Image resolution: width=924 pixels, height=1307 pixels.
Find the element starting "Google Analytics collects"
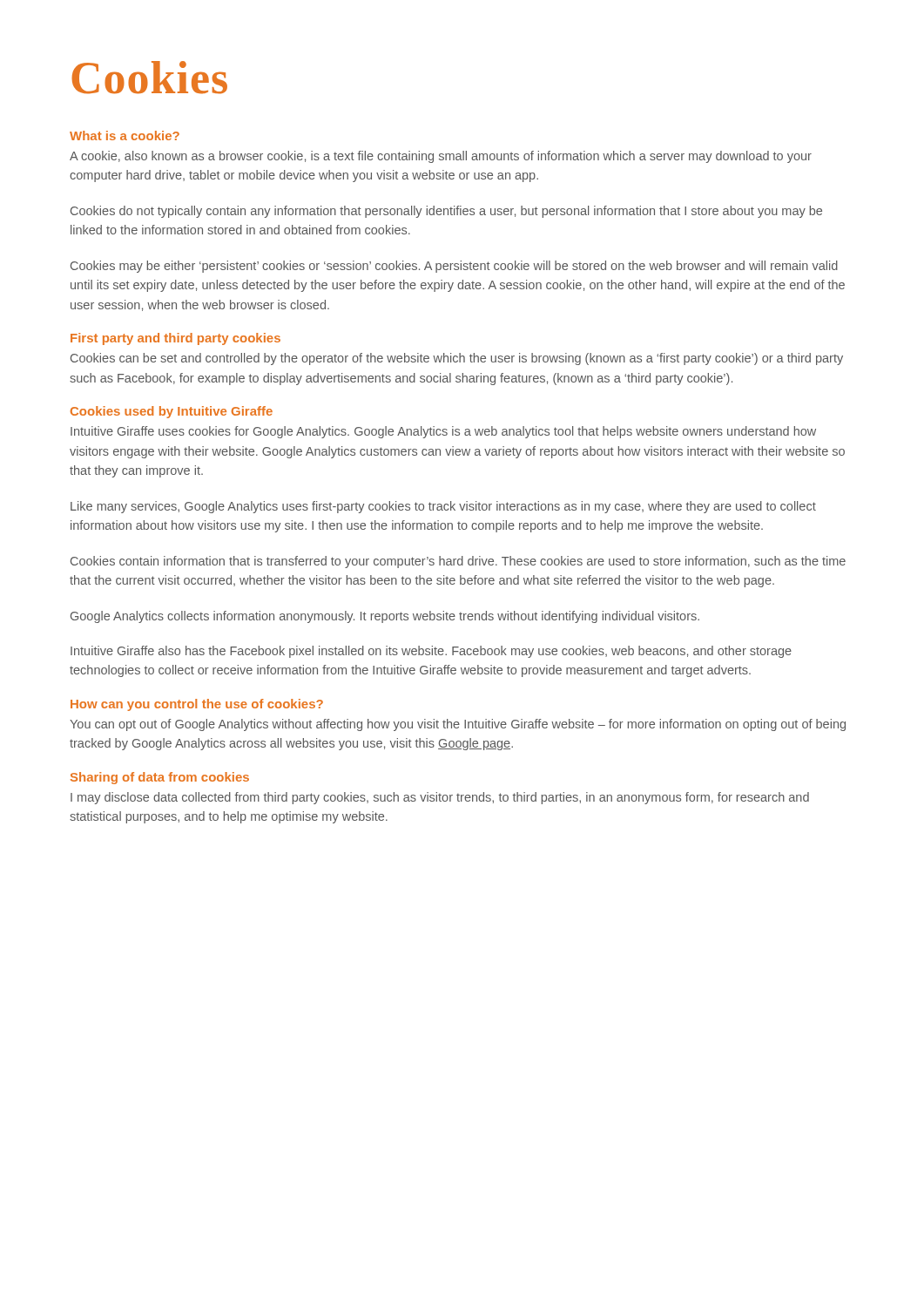coord(385,616)
